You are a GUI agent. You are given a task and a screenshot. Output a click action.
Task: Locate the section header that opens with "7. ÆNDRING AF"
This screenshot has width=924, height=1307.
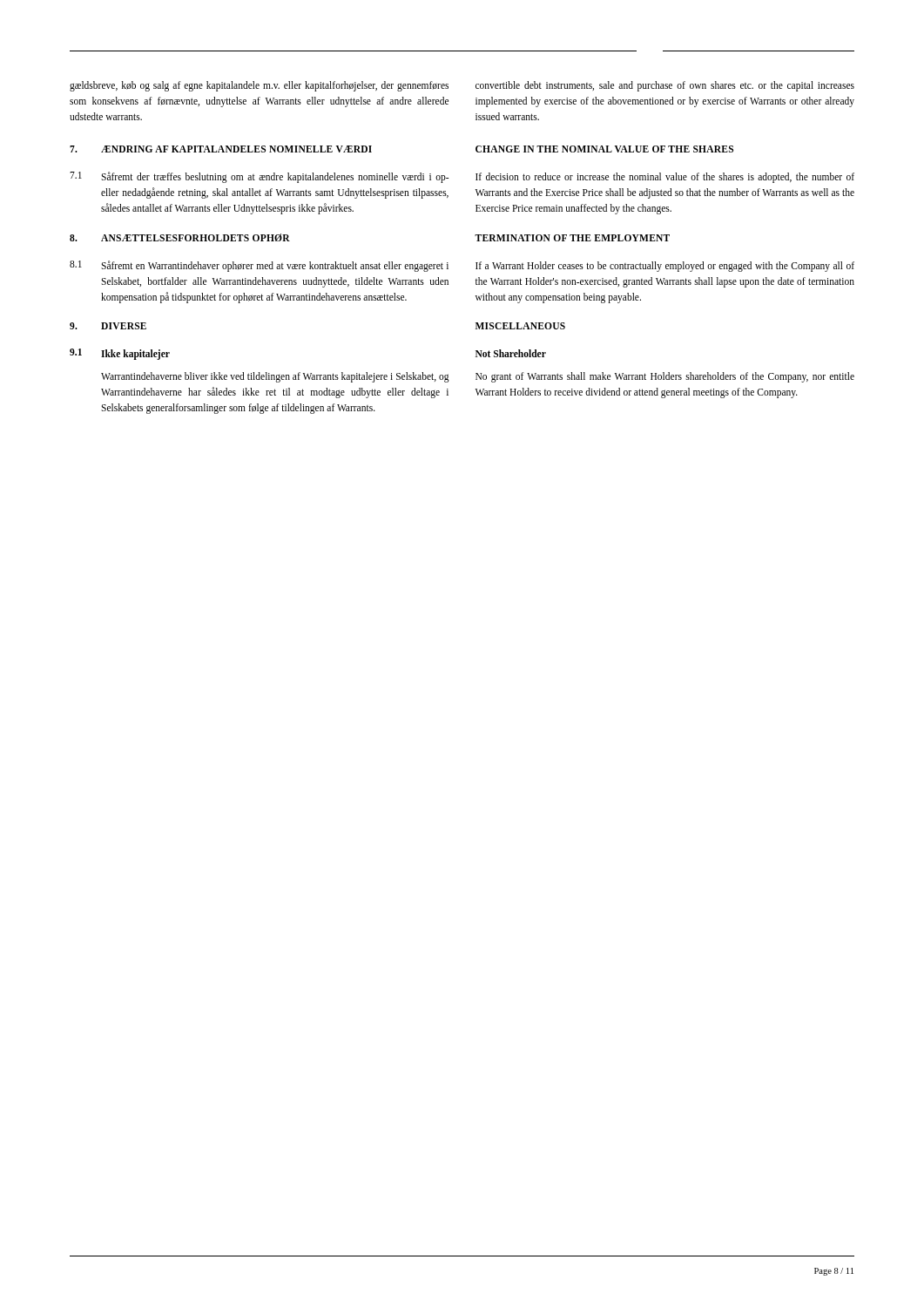(x=221, y=149)
